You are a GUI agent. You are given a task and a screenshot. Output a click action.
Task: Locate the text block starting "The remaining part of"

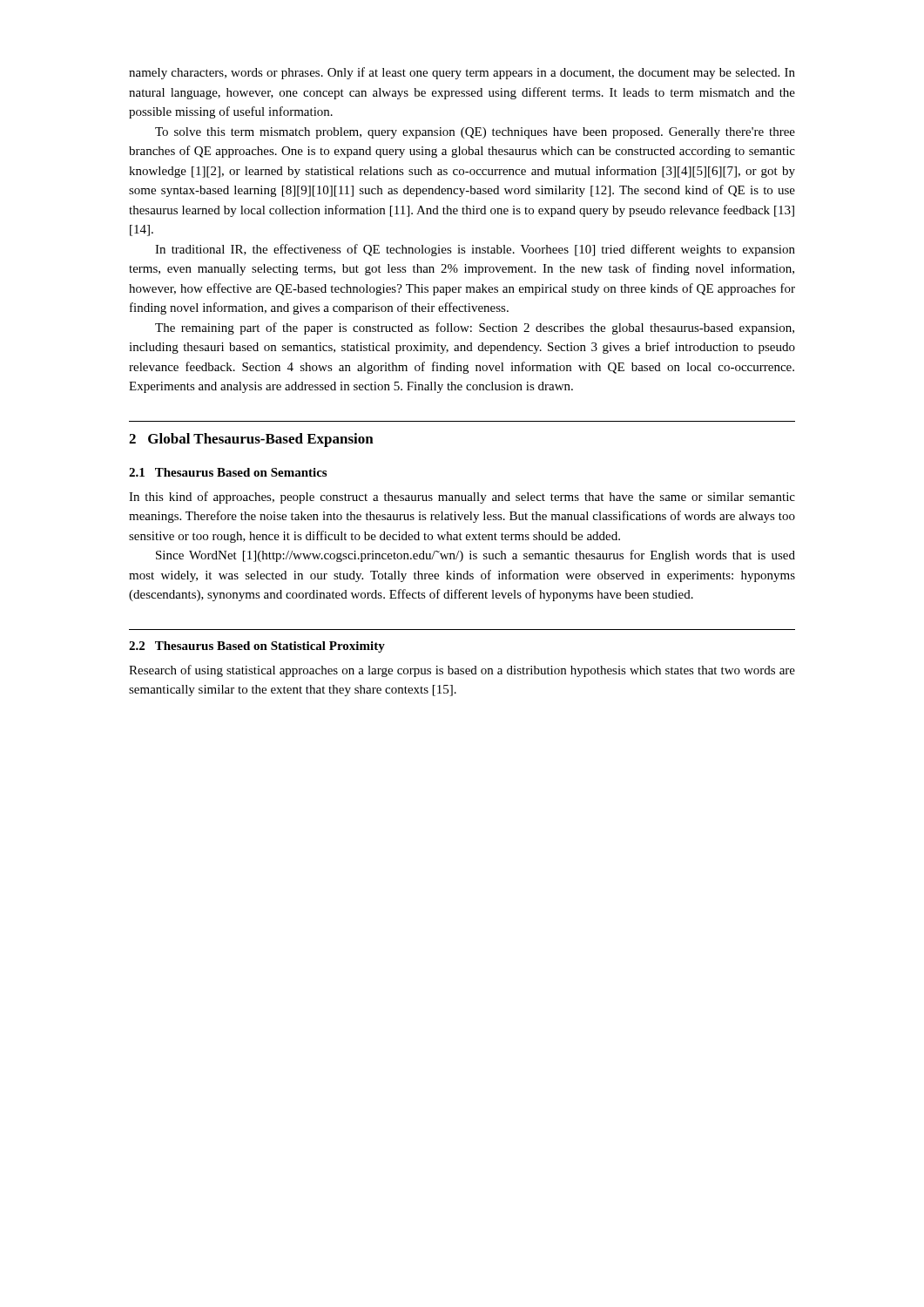tap(462, 357)
